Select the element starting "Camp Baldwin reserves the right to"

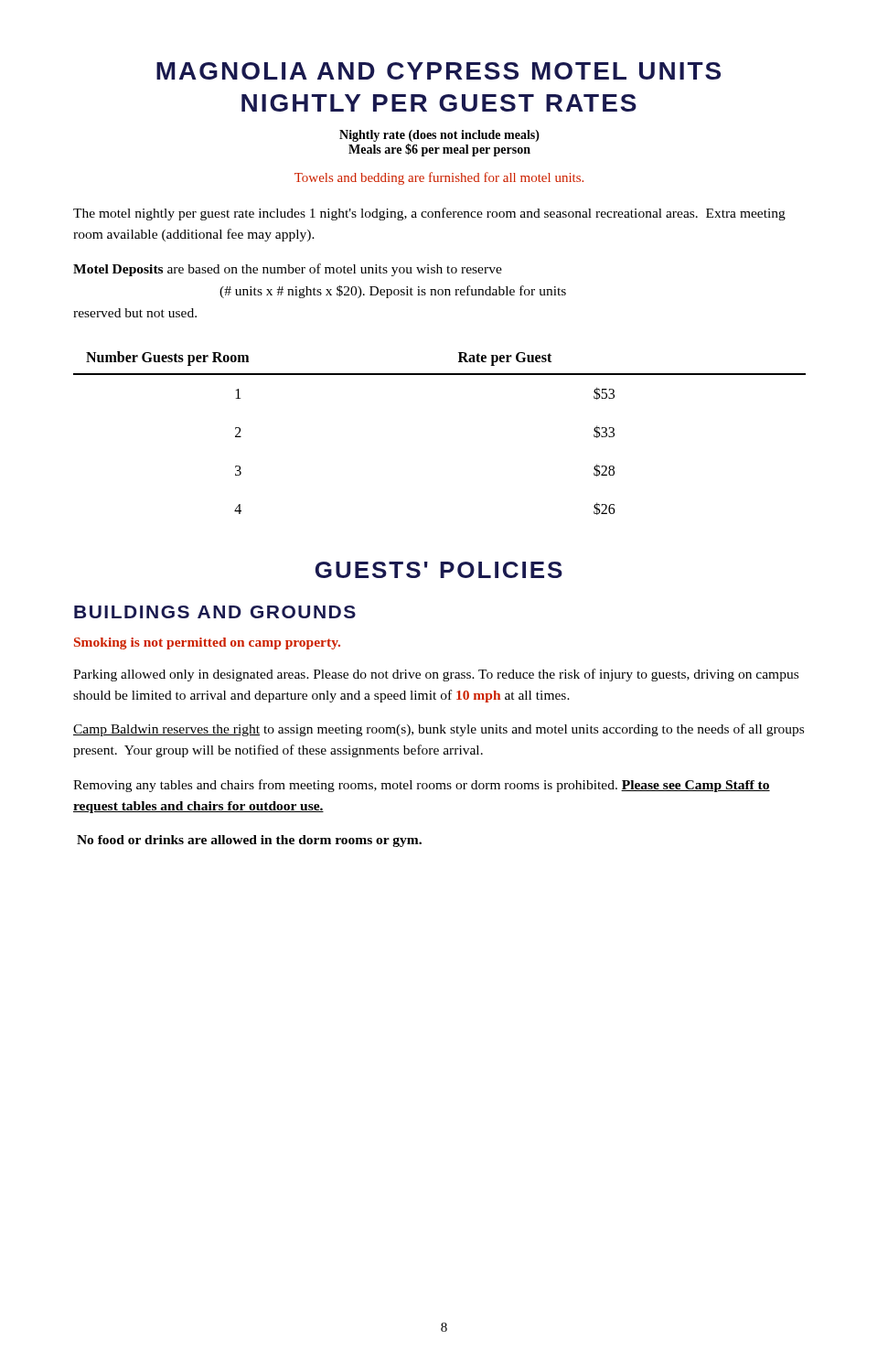tap(439, 739)
